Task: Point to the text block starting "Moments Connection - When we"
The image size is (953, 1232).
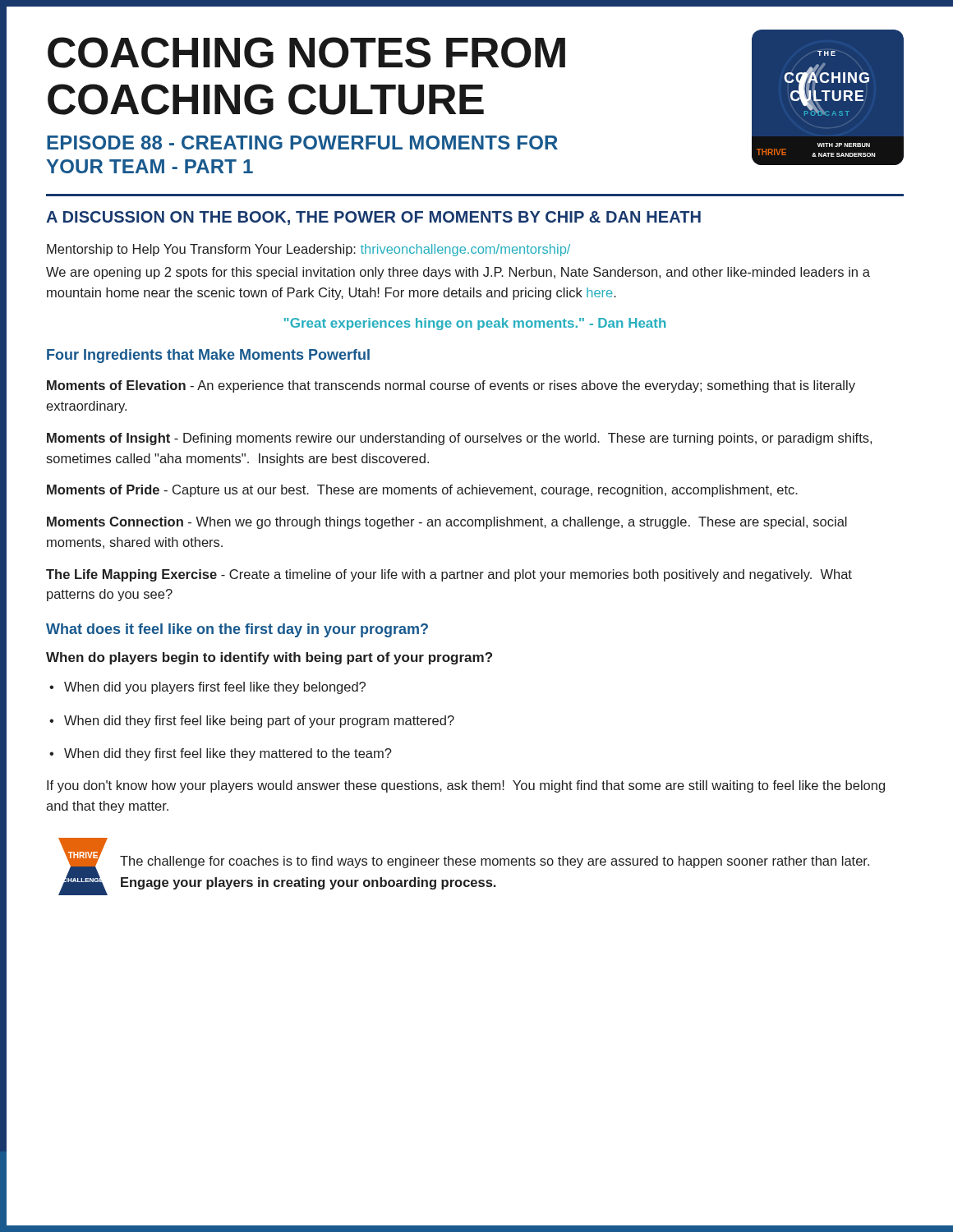Action: pyautogui.click(x=475, y=532)
